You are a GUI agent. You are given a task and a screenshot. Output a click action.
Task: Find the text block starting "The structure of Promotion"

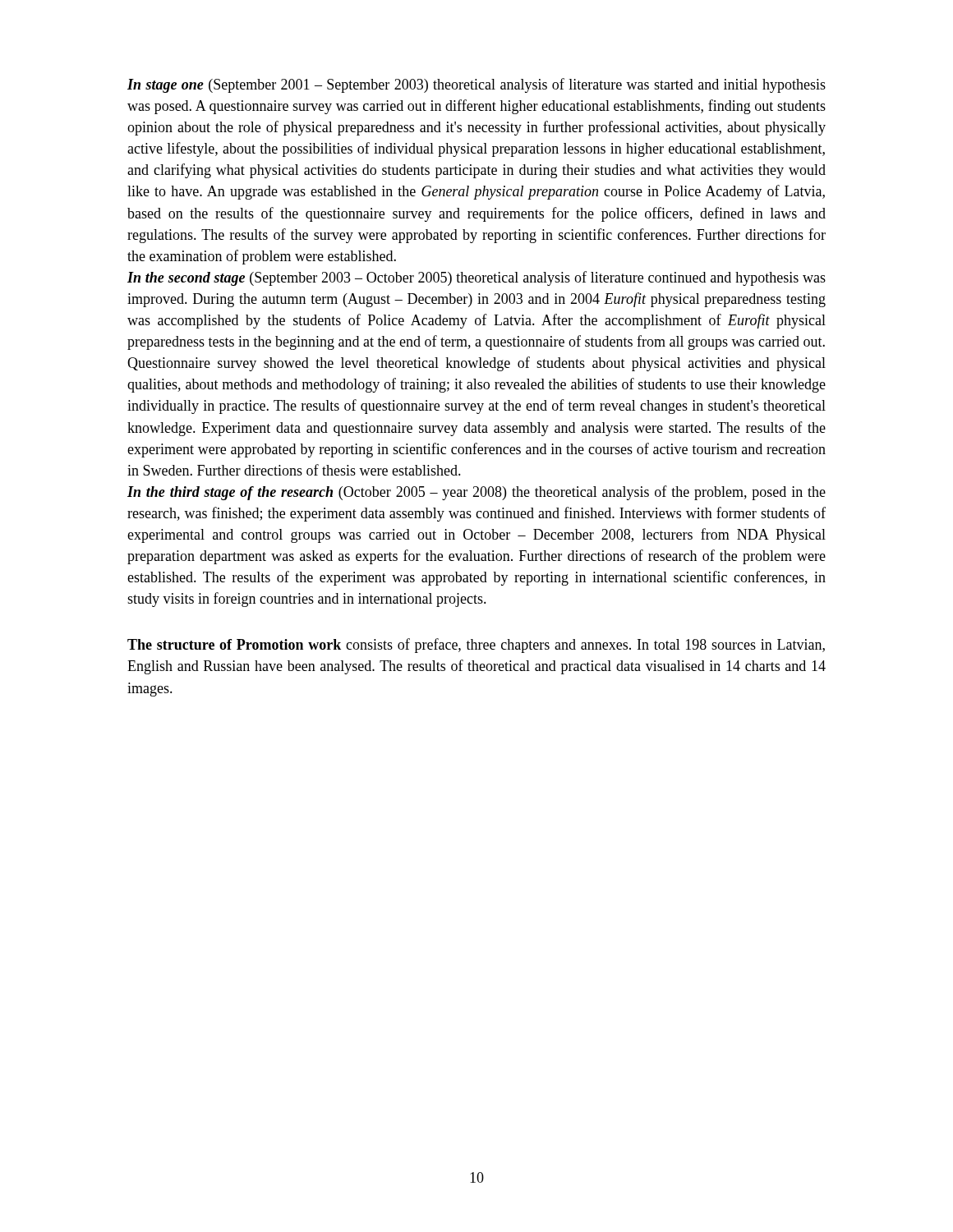(x=476, y=666)
